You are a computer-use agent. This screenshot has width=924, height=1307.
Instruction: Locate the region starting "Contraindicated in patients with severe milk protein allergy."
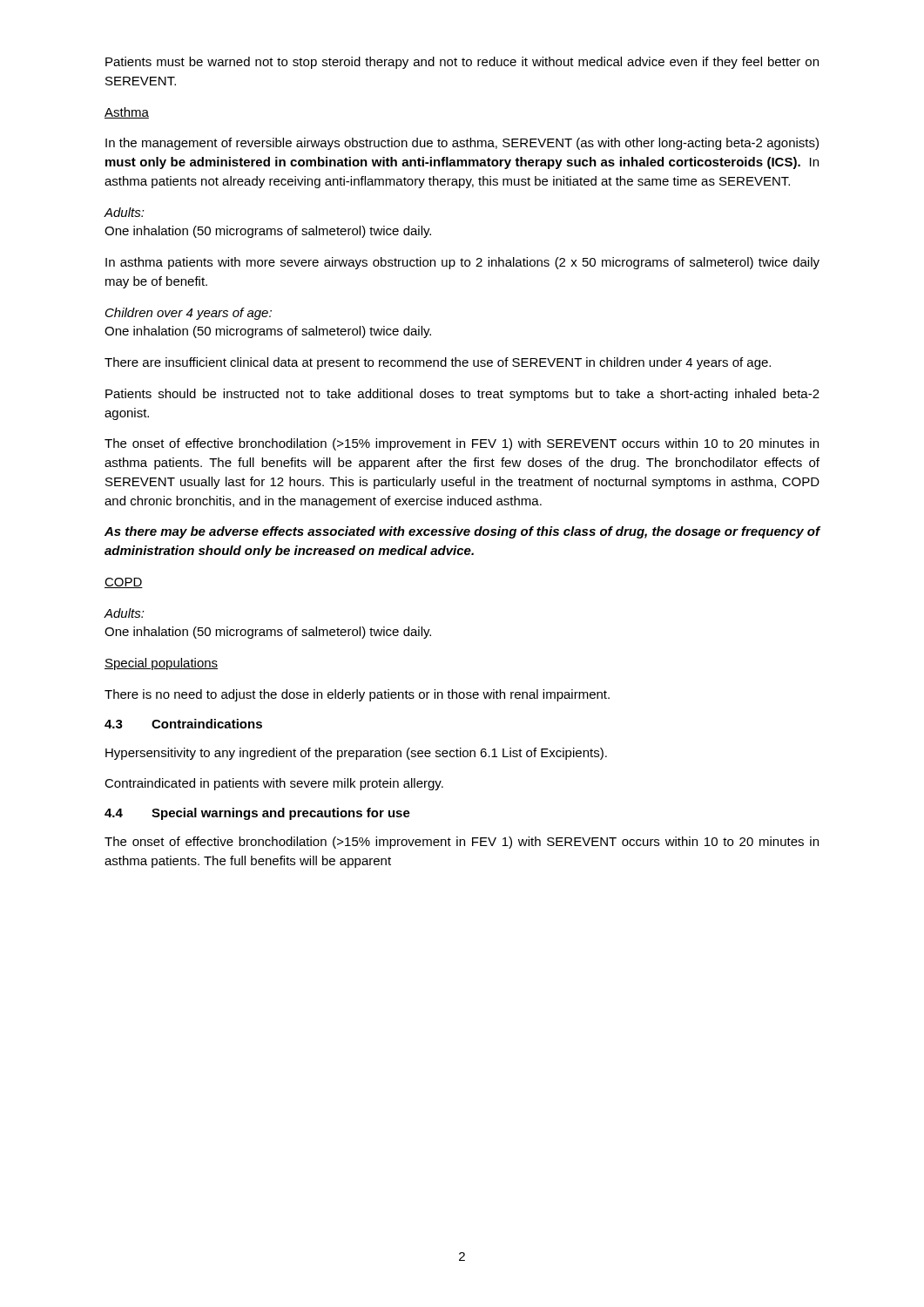[x=274, y=784]
